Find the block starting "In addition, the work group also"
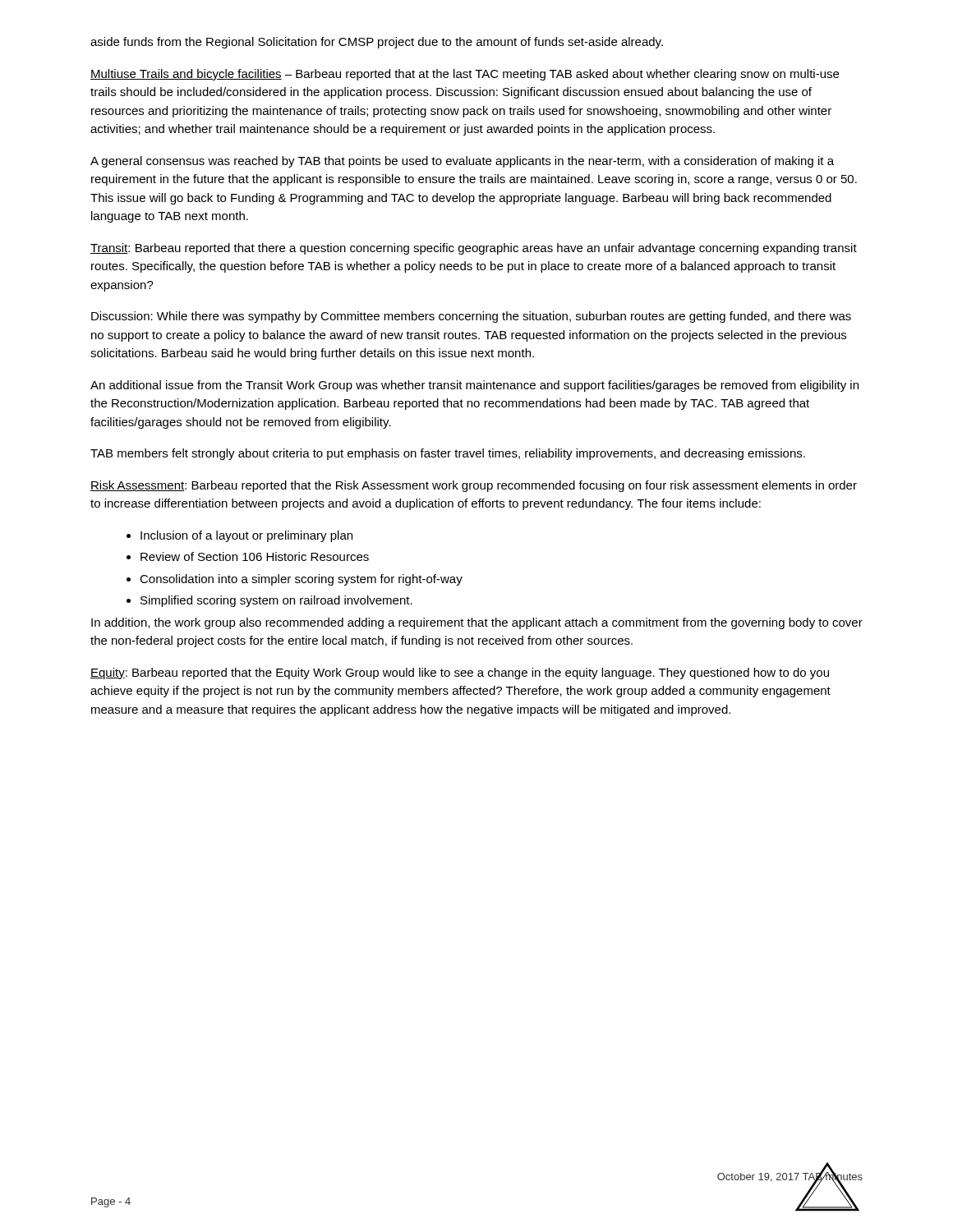The width and height of the screenshot is (953, 1232). coord(476,631)
